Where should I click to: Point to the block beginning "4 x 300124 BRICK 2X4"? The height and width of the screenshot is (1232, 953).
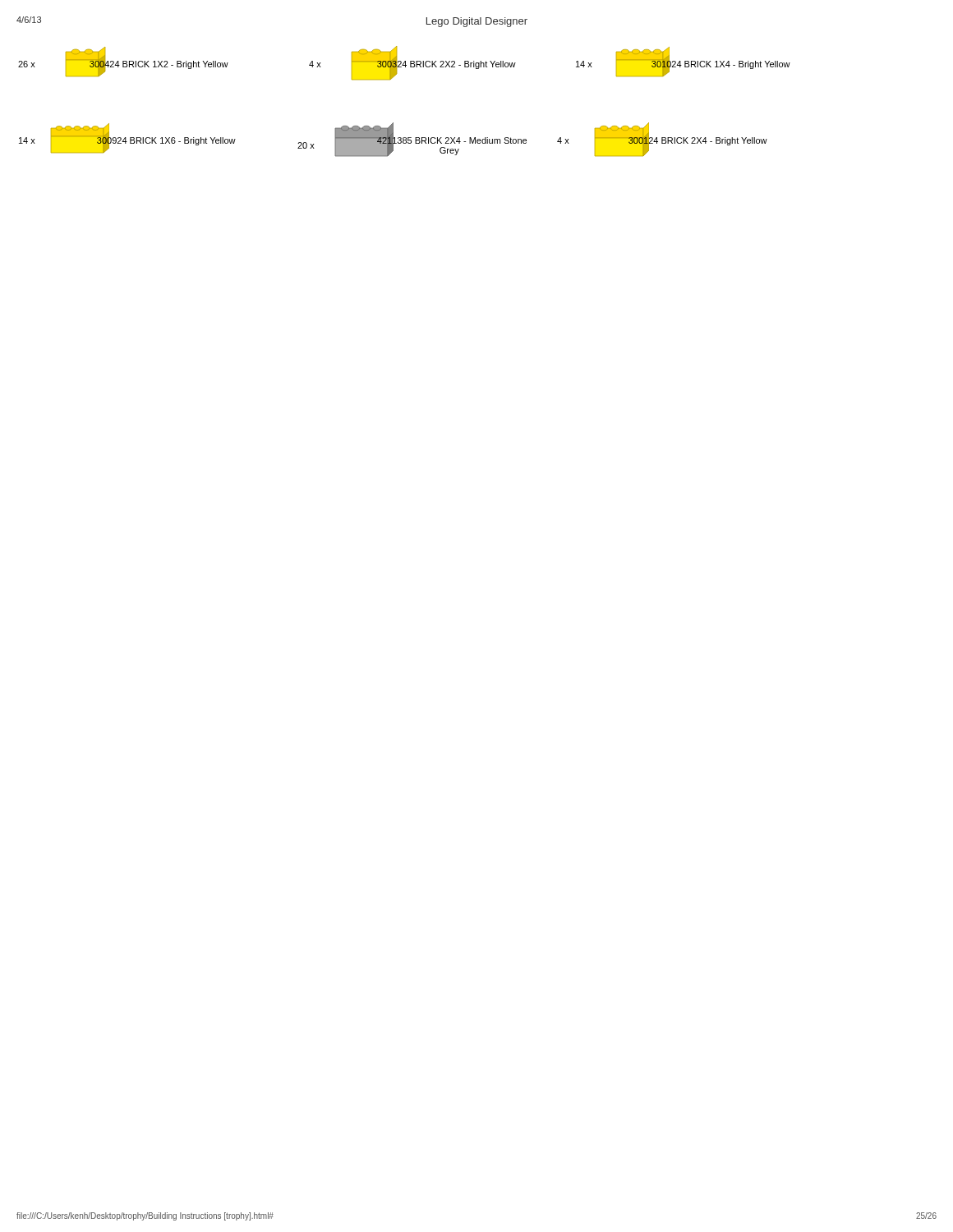pos(662,140)
